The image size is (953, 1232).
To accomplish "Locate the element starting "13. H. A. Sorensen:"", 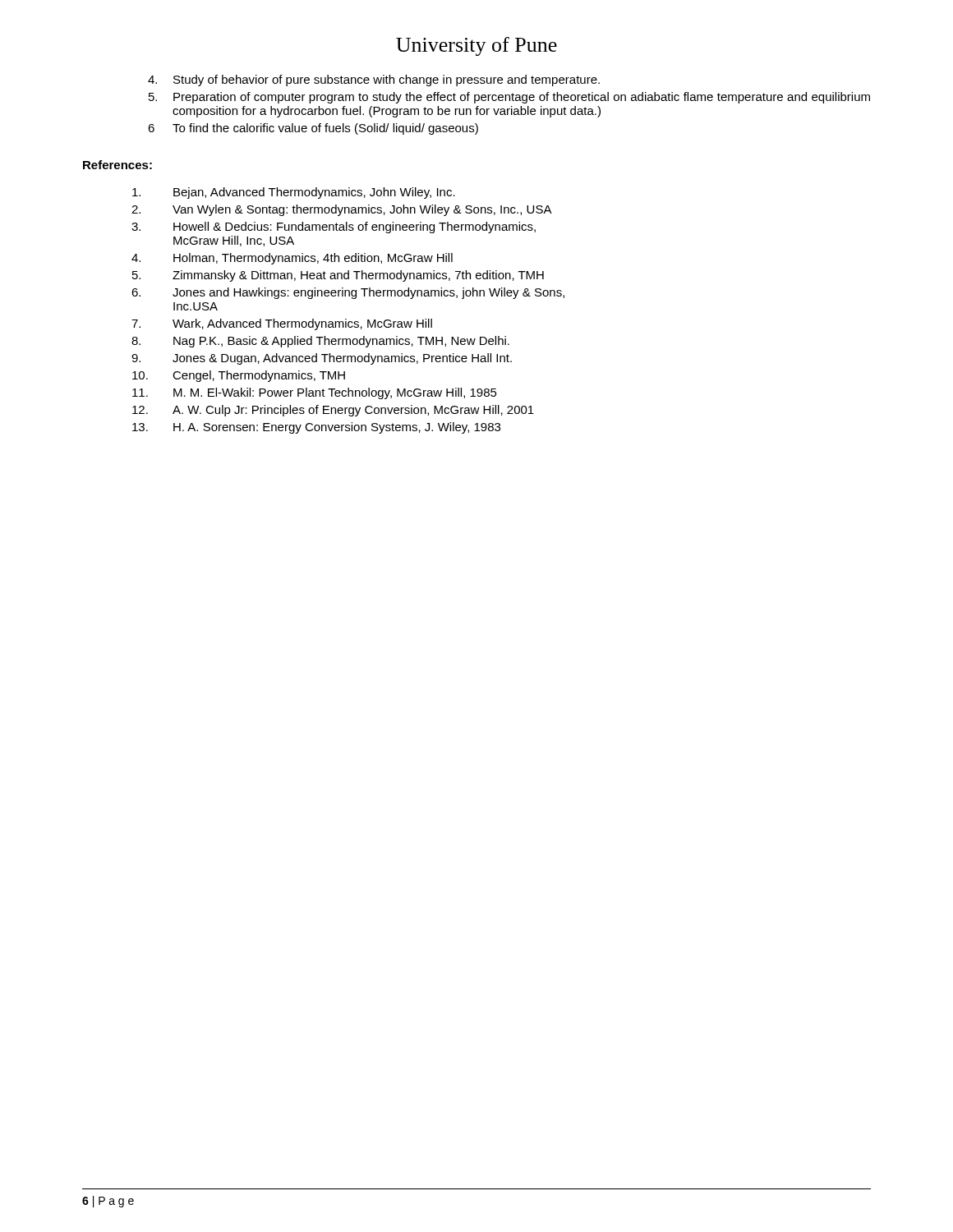I will coord(501,427).
